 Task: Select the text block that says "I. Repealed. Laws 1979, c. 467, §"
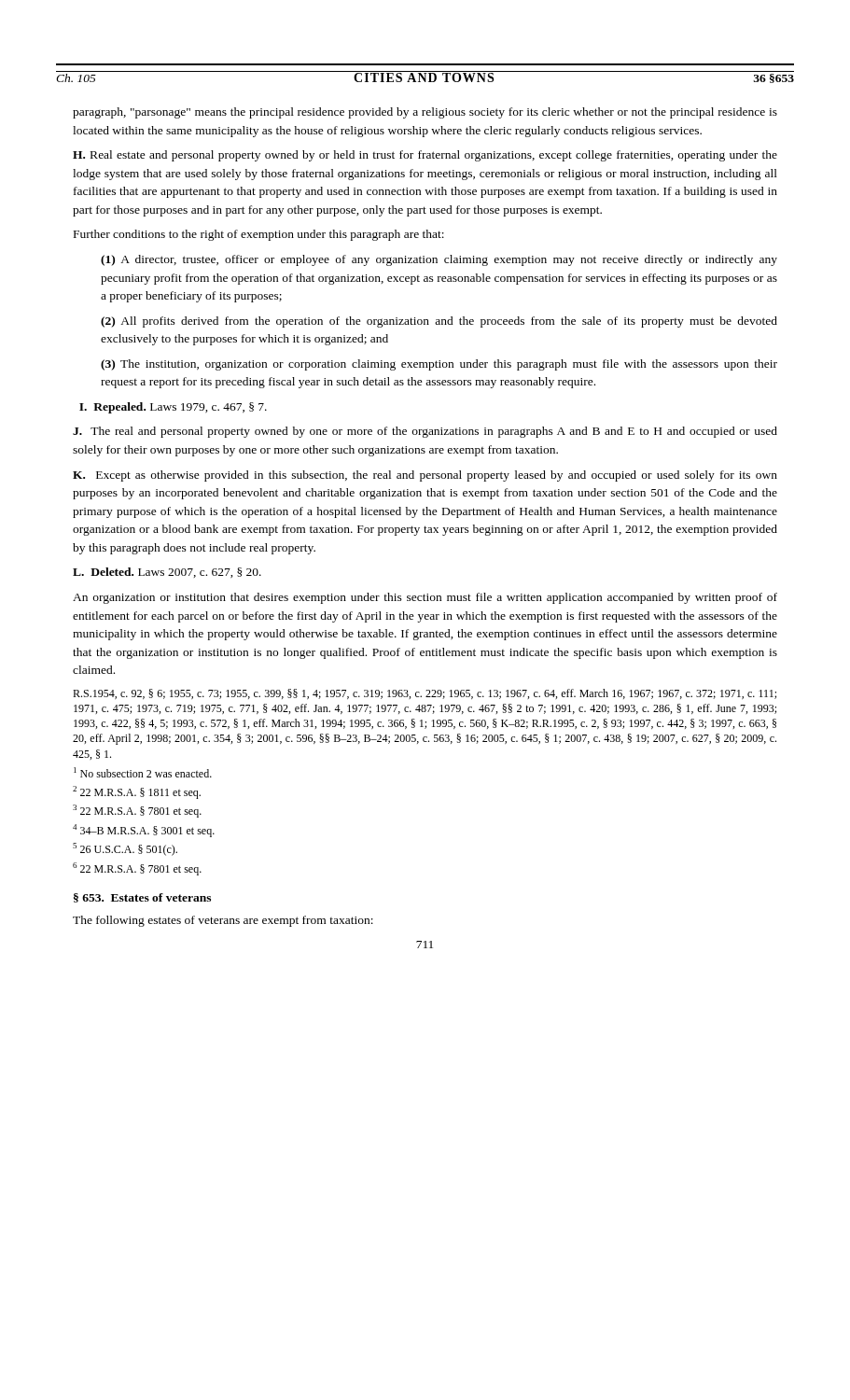click(x=173, y=408)
